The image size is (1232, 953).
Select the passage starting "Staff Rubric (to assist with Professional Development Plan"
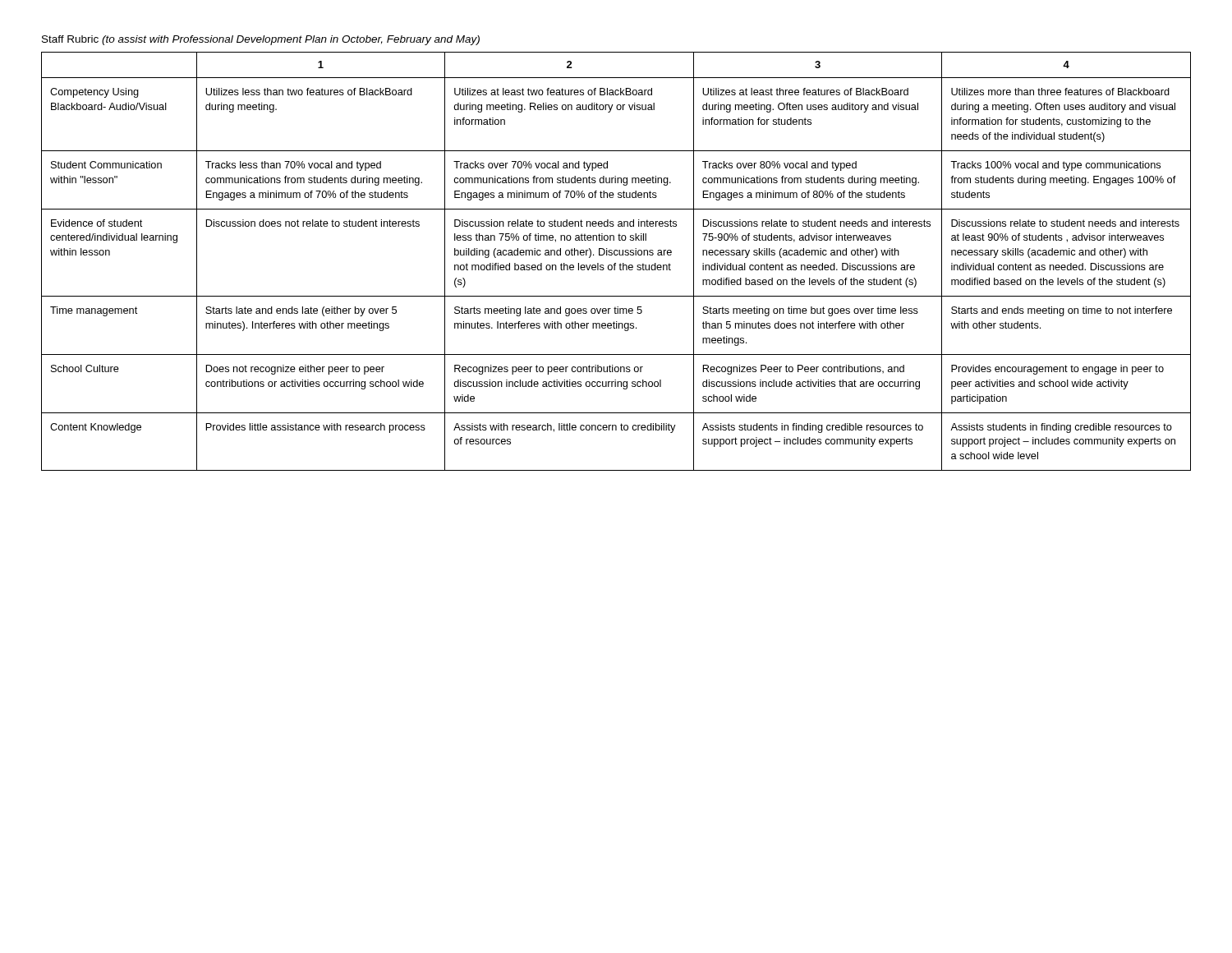coord(261,39)
